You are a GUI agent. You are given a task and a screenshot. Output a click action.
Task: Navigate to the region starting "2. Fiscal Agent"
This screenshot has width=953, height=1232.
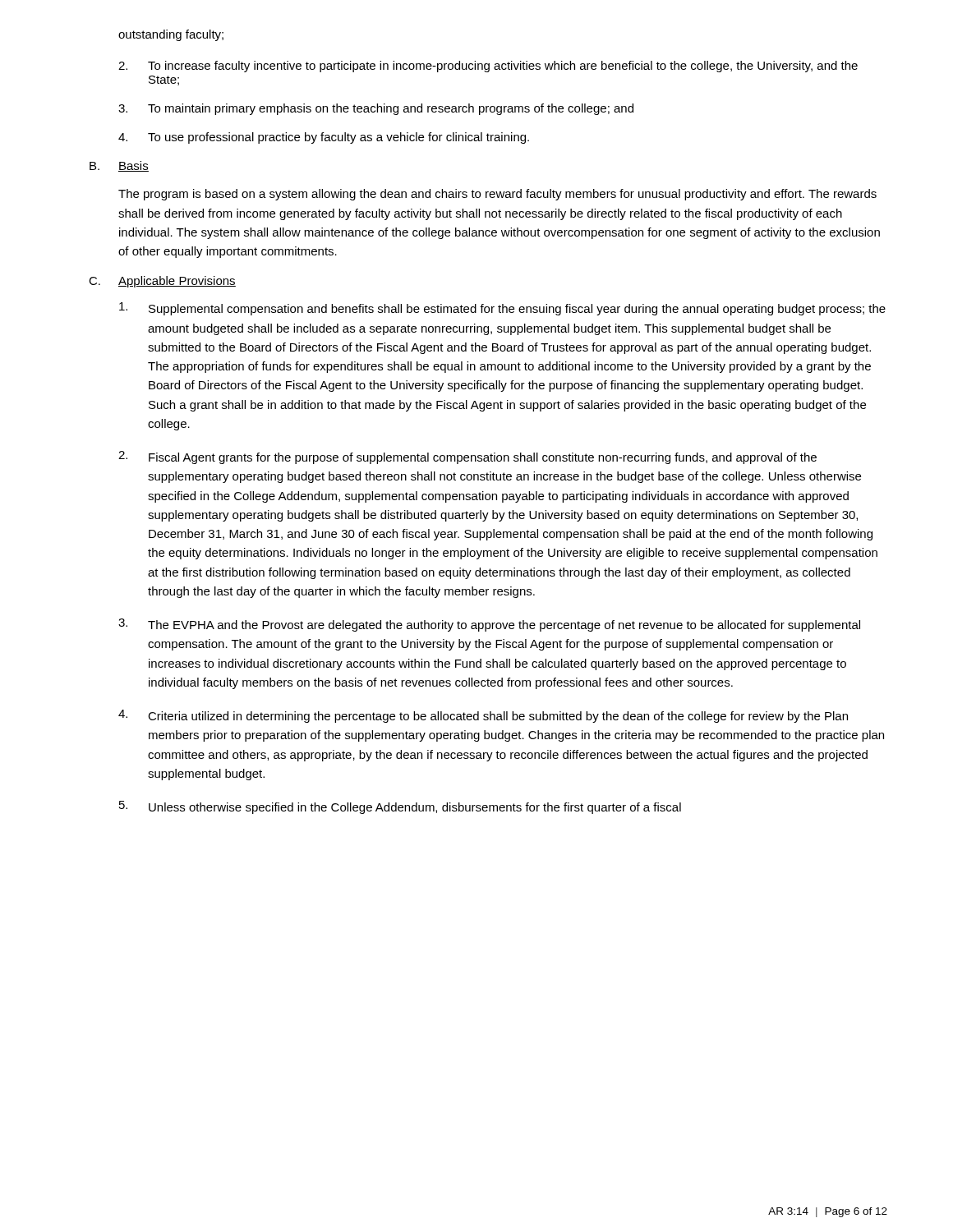[x=503, y=524]
